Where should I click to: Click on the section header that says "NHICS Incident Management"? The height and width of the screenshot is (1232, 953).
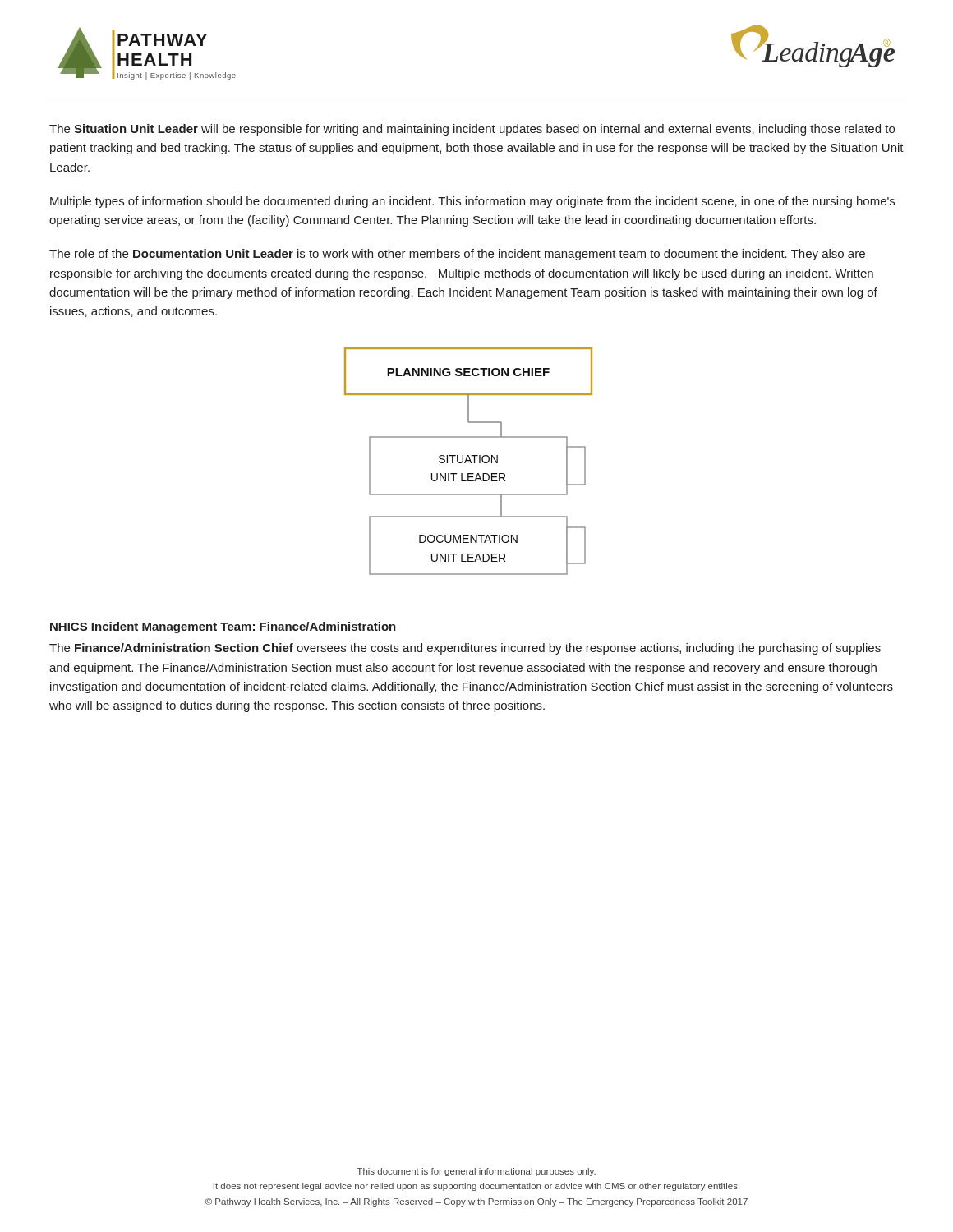[223, 626]
